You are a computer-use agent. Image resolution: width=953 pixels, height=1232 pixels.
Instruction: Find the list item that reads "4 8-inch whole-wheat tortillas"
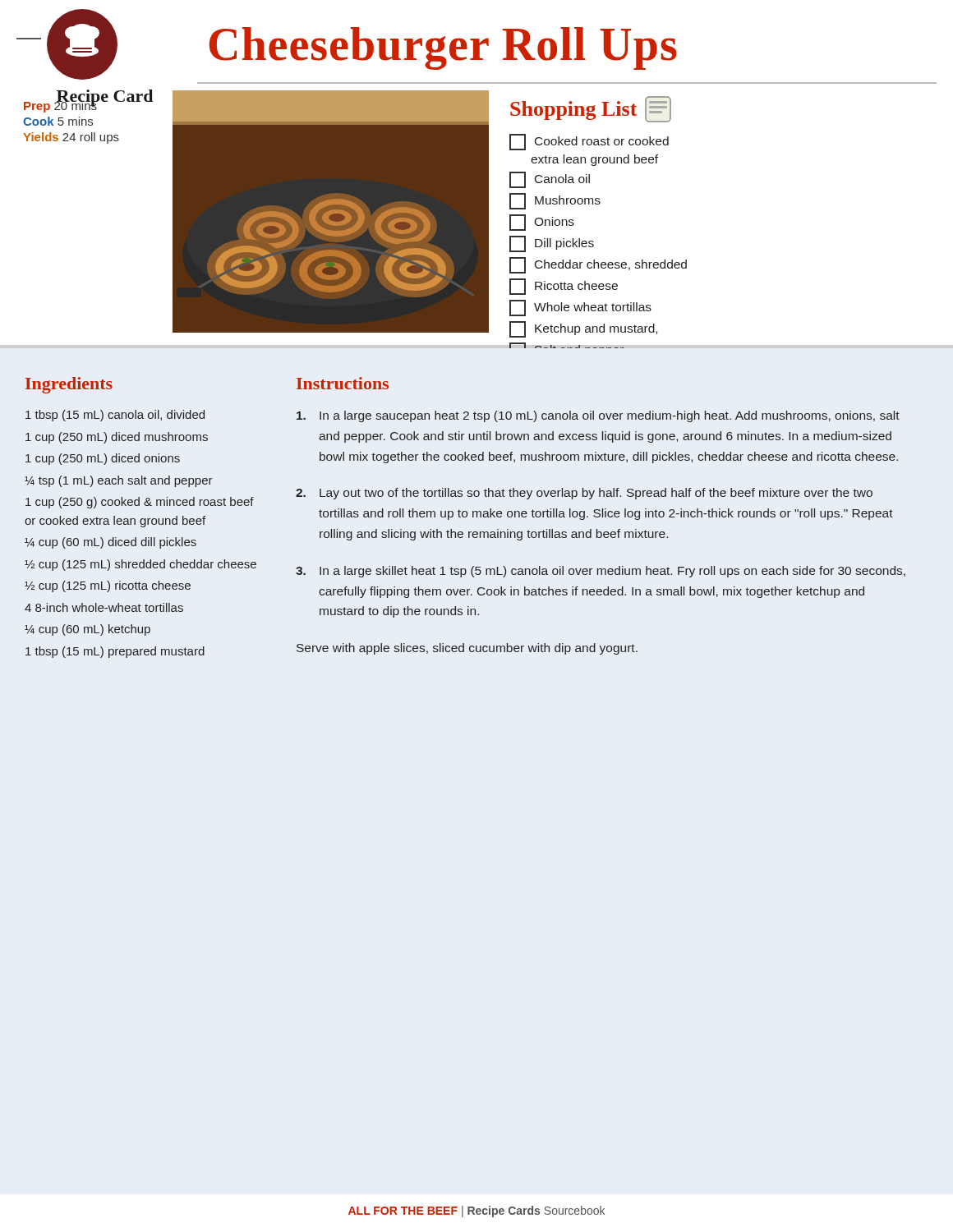point(104,607)
